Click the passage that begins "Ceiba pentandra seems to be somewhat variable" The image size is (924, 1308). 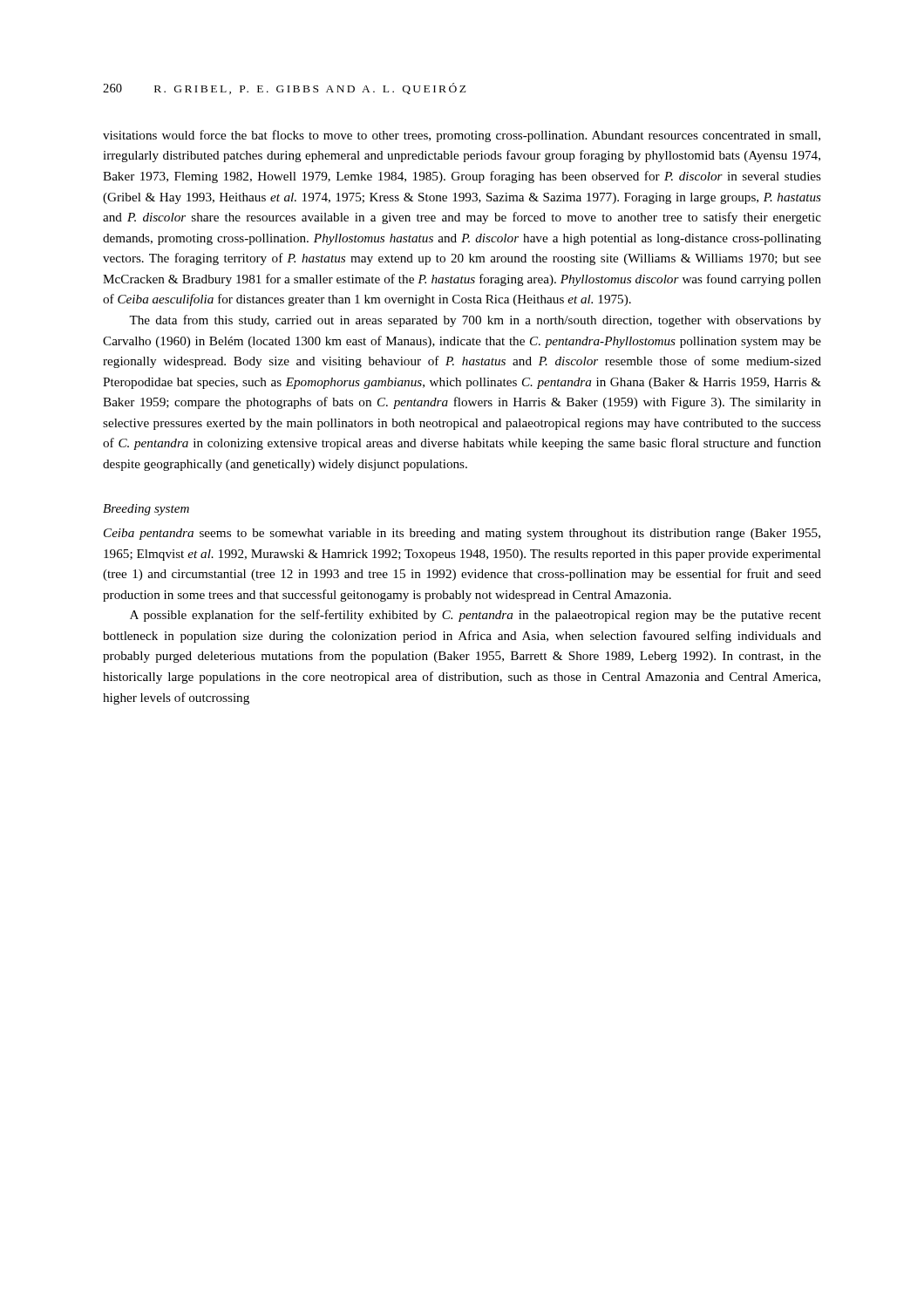(x=462, y=563)
